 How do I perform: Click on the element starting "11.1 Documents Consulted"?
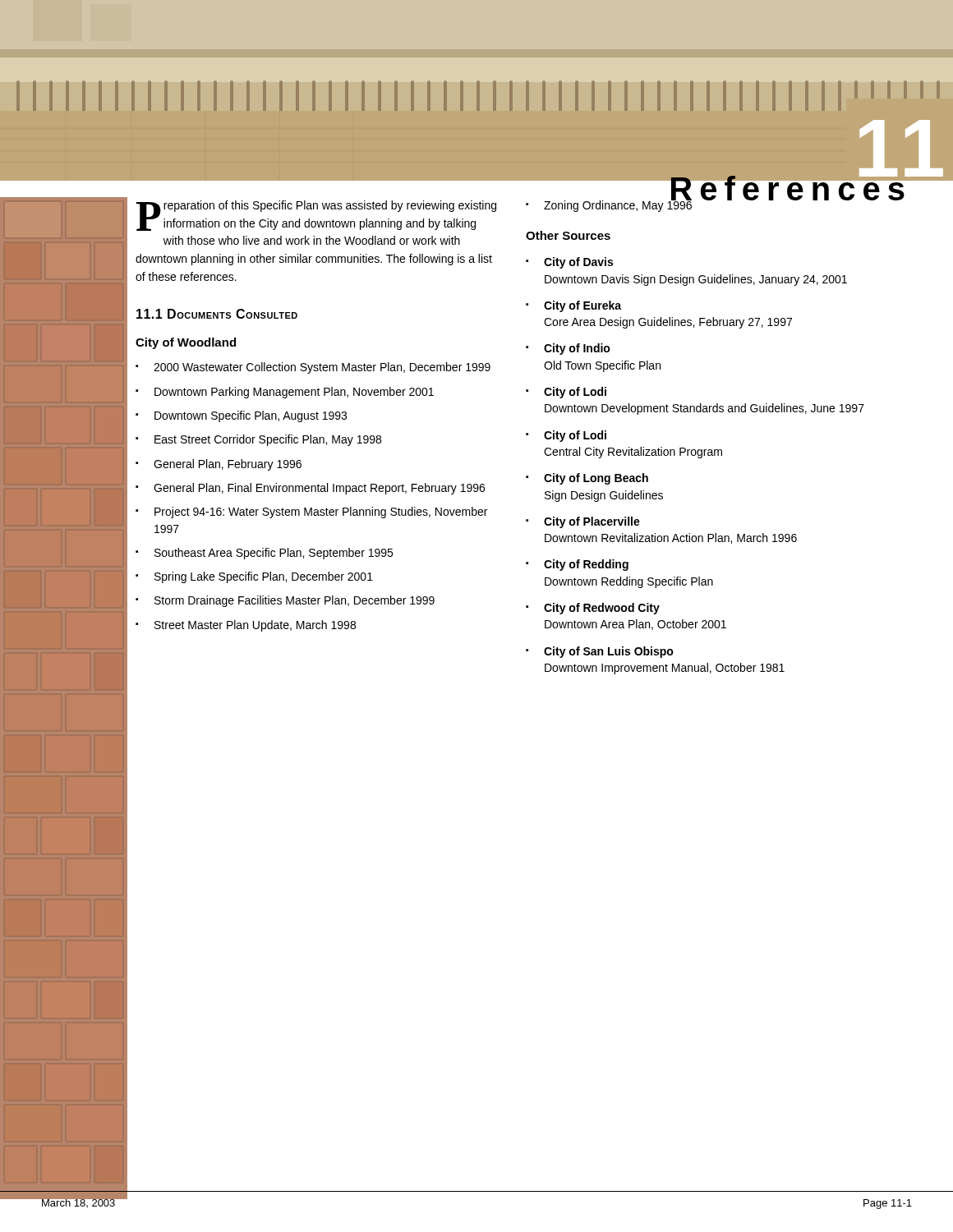217,315
